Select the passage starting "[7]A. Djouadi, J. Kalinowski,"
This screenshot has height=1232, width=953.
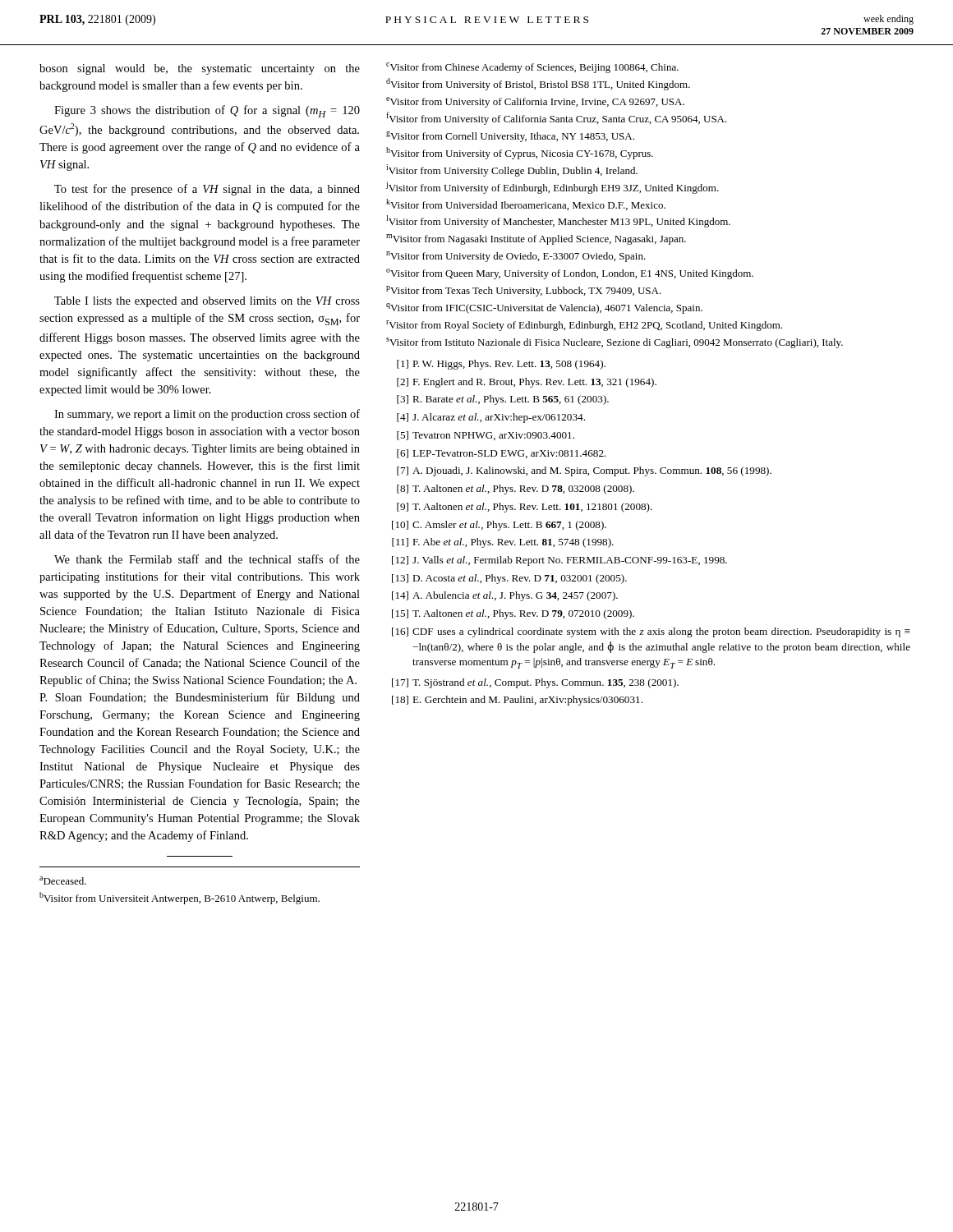(x=648, y=471)
